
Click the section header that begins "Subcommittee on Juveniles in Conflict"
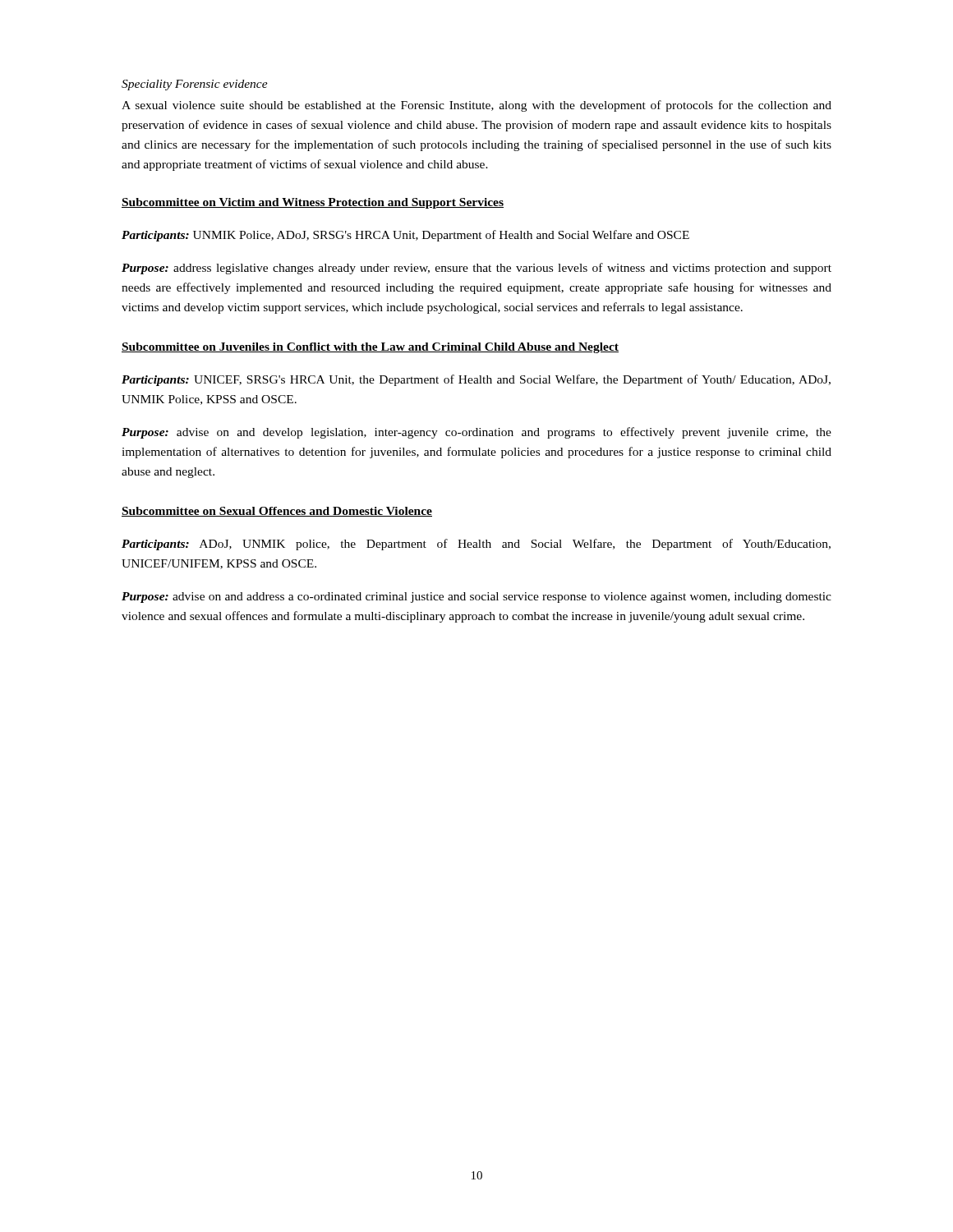tap(370, 346)
